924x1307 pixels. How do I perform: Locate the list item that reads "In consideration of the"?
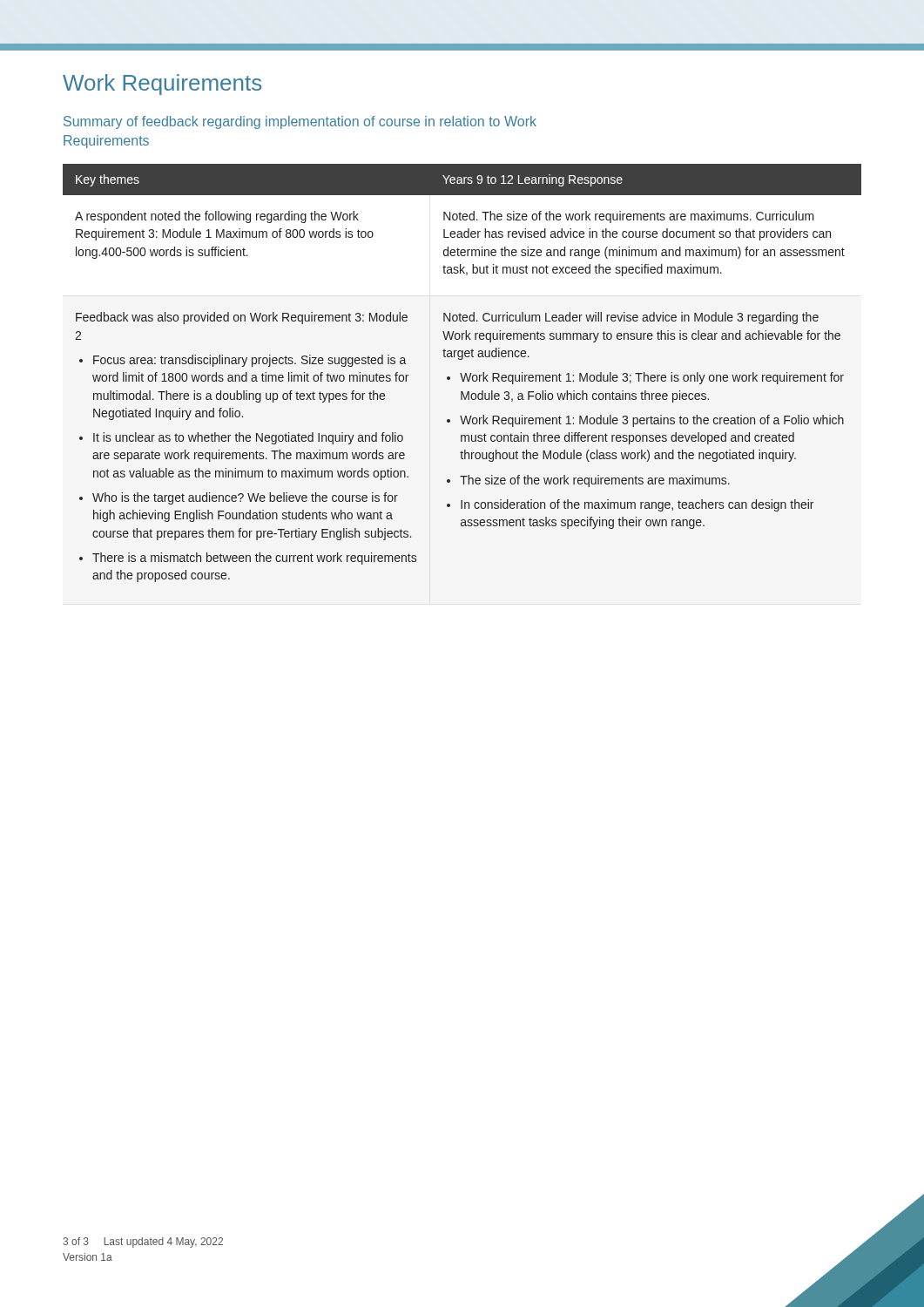(x=637, y=513)
